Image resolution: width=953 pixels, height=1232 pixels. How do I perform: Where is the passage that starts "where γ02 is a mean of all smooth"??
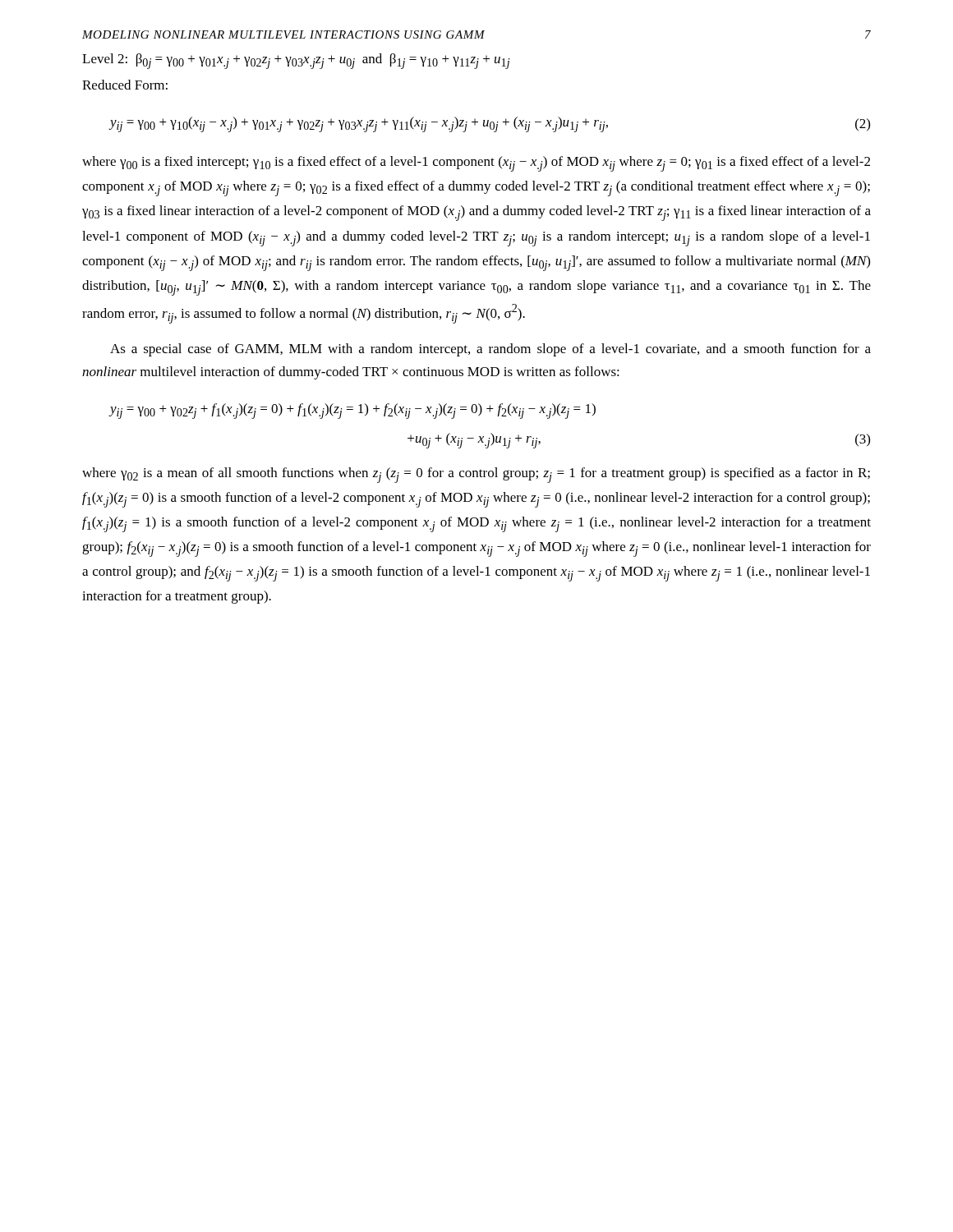(x=476, y=534)
